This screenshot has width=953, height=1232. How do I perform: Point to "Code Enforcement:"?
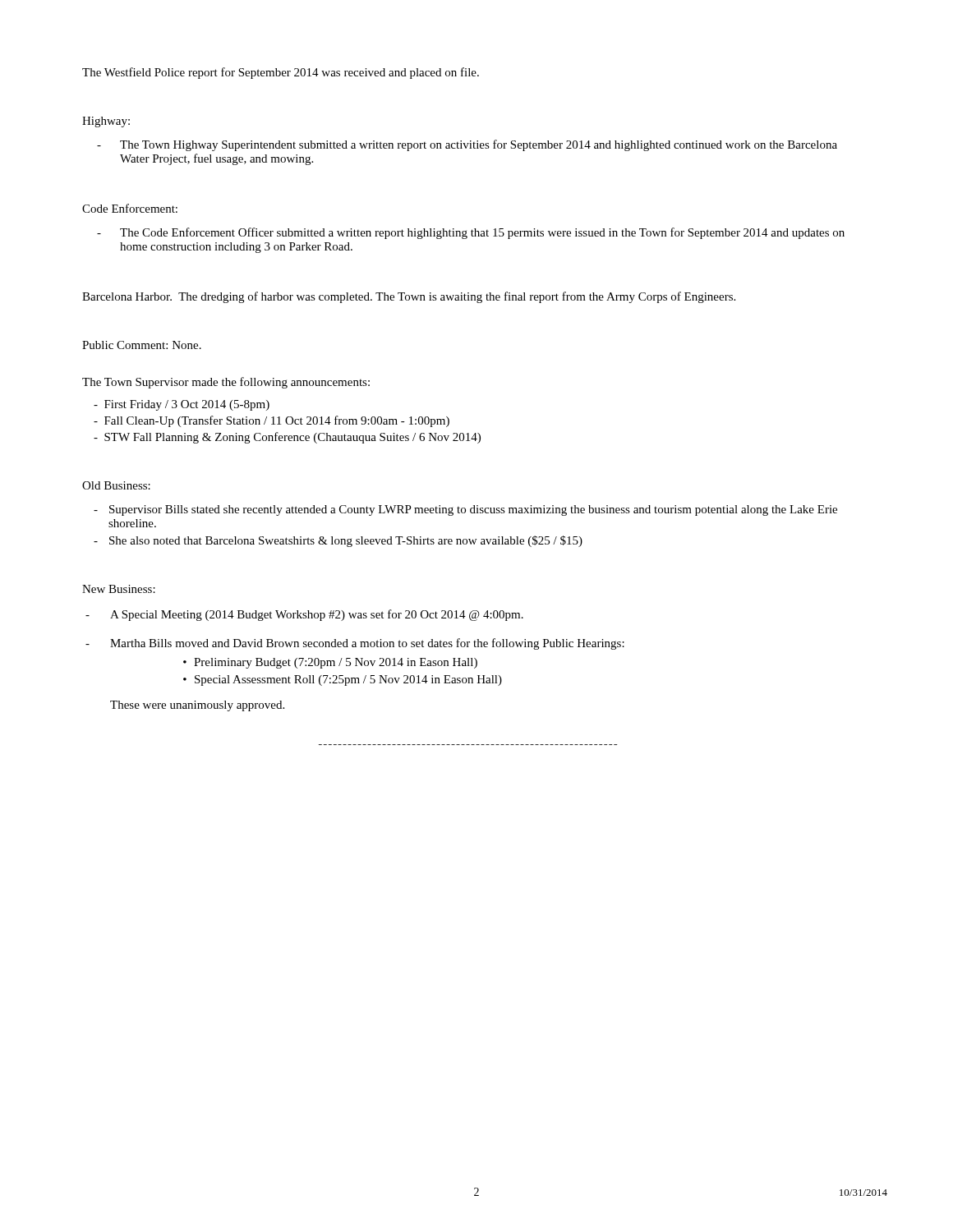pos(130,209)
